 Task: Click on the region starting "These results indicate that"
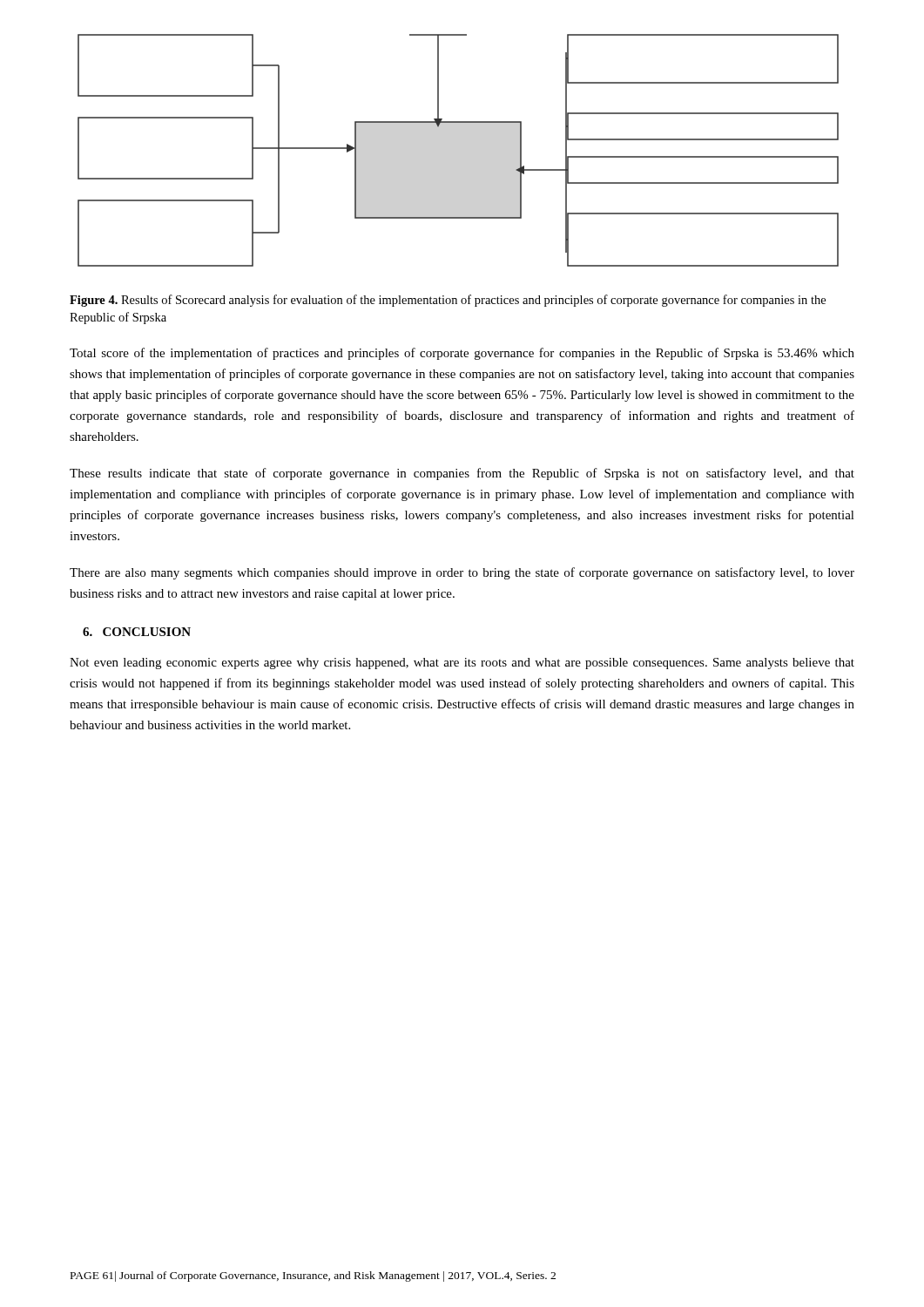click(x=462, y=504)
